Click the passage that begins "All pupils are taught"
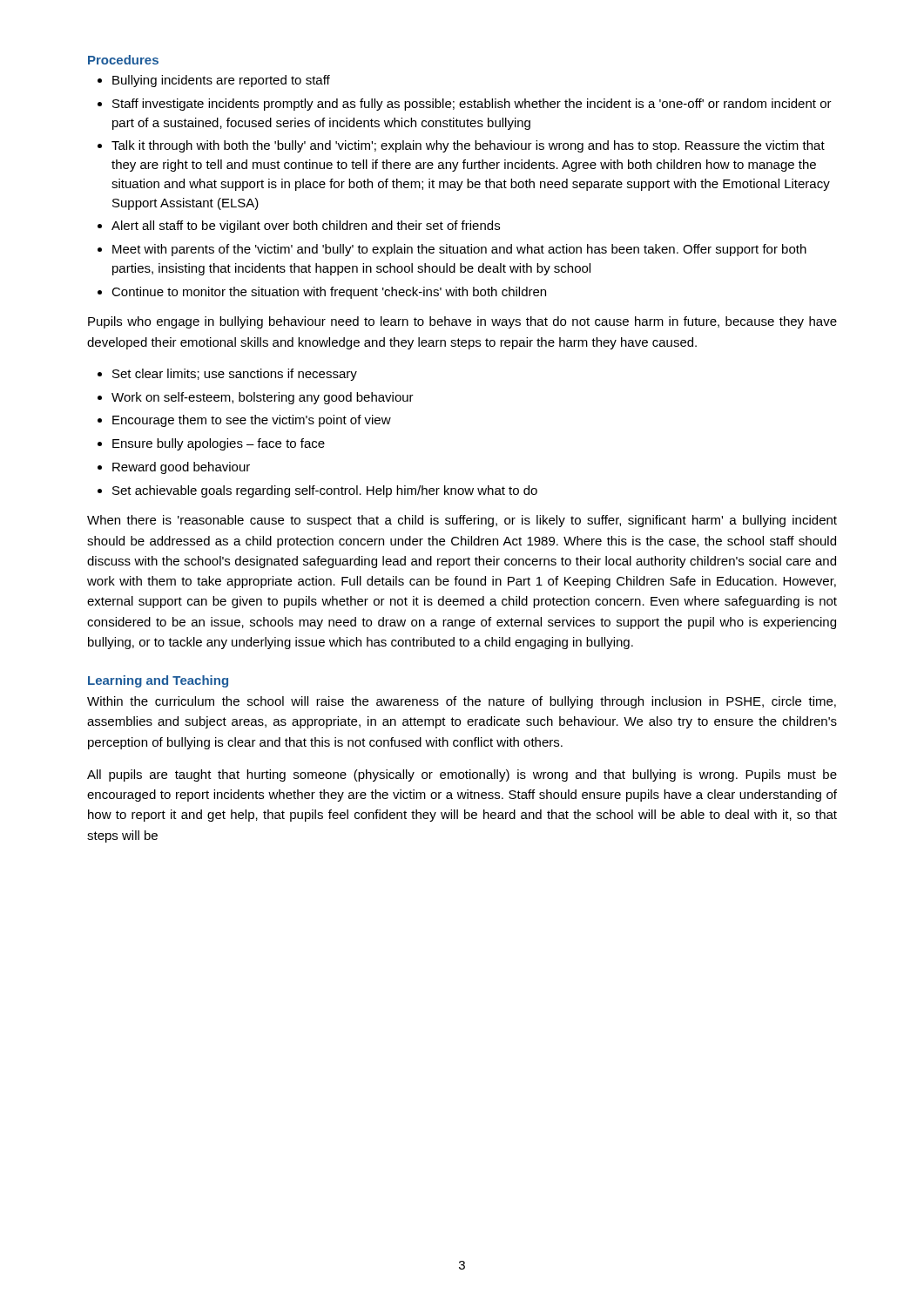 462,804
